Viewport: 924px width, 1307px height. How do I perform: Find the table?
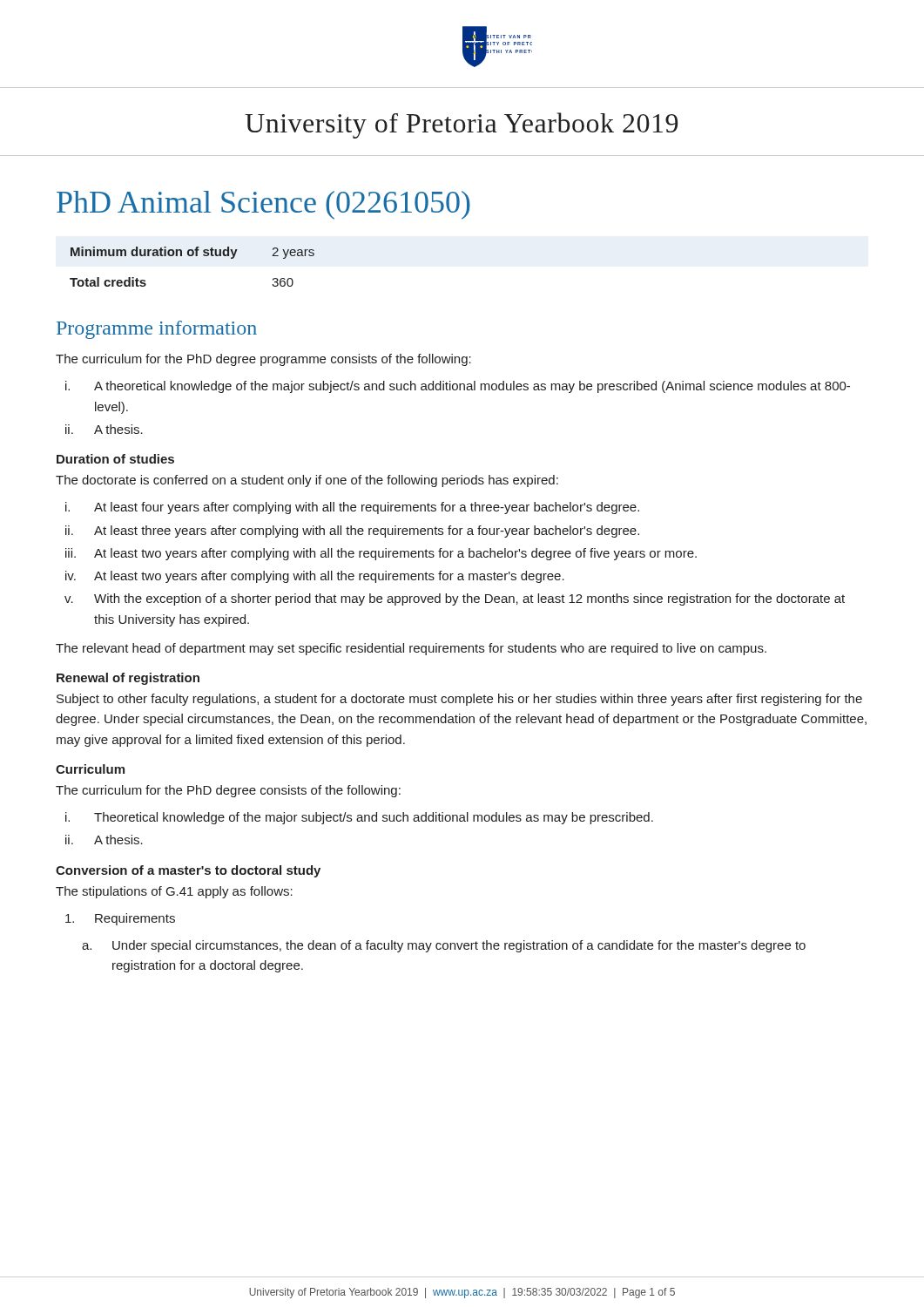[462, 267]
